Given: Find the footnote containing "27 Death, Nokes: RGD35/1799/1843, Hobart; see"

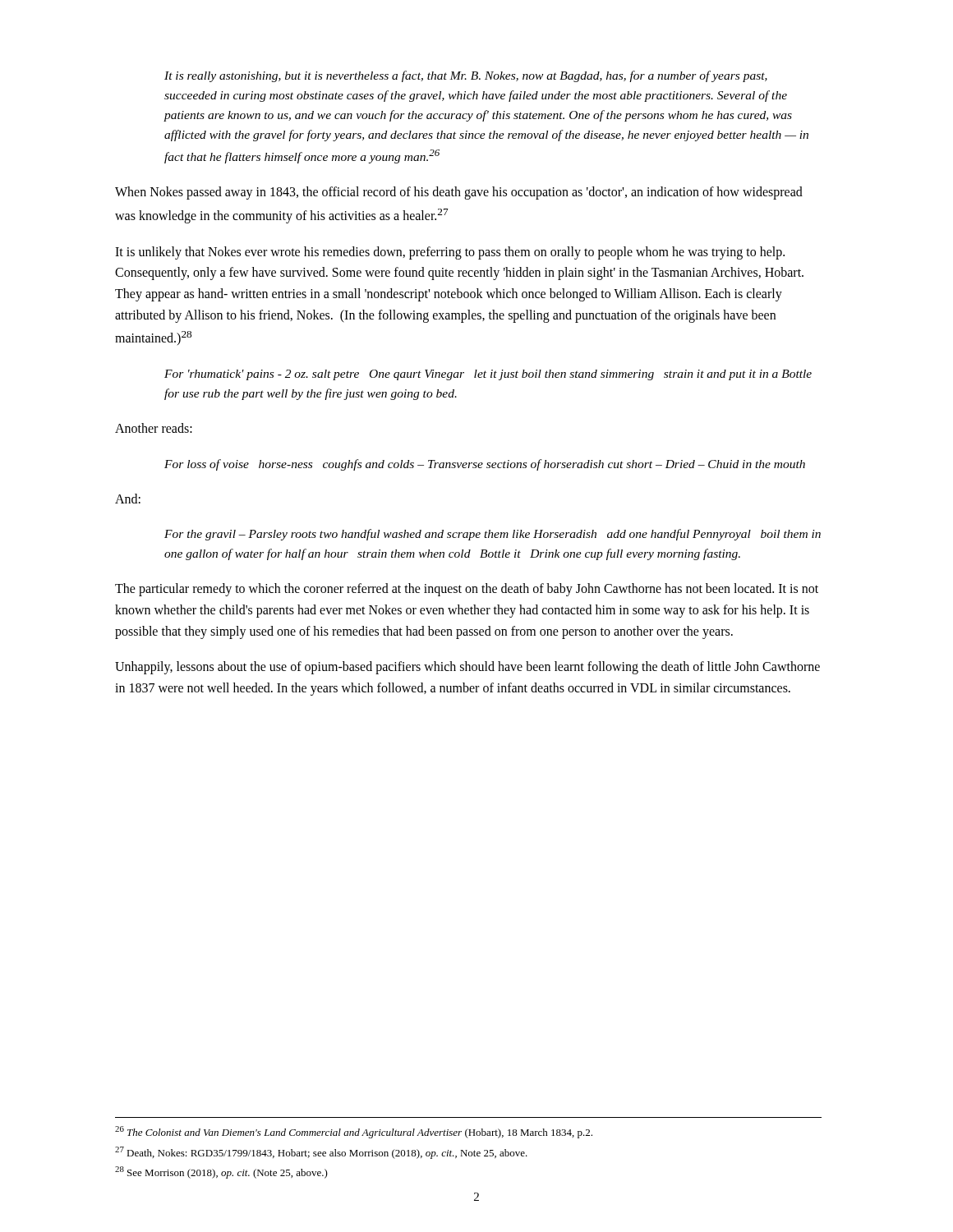Looking at the screenshot, I should click(321, 1151).
